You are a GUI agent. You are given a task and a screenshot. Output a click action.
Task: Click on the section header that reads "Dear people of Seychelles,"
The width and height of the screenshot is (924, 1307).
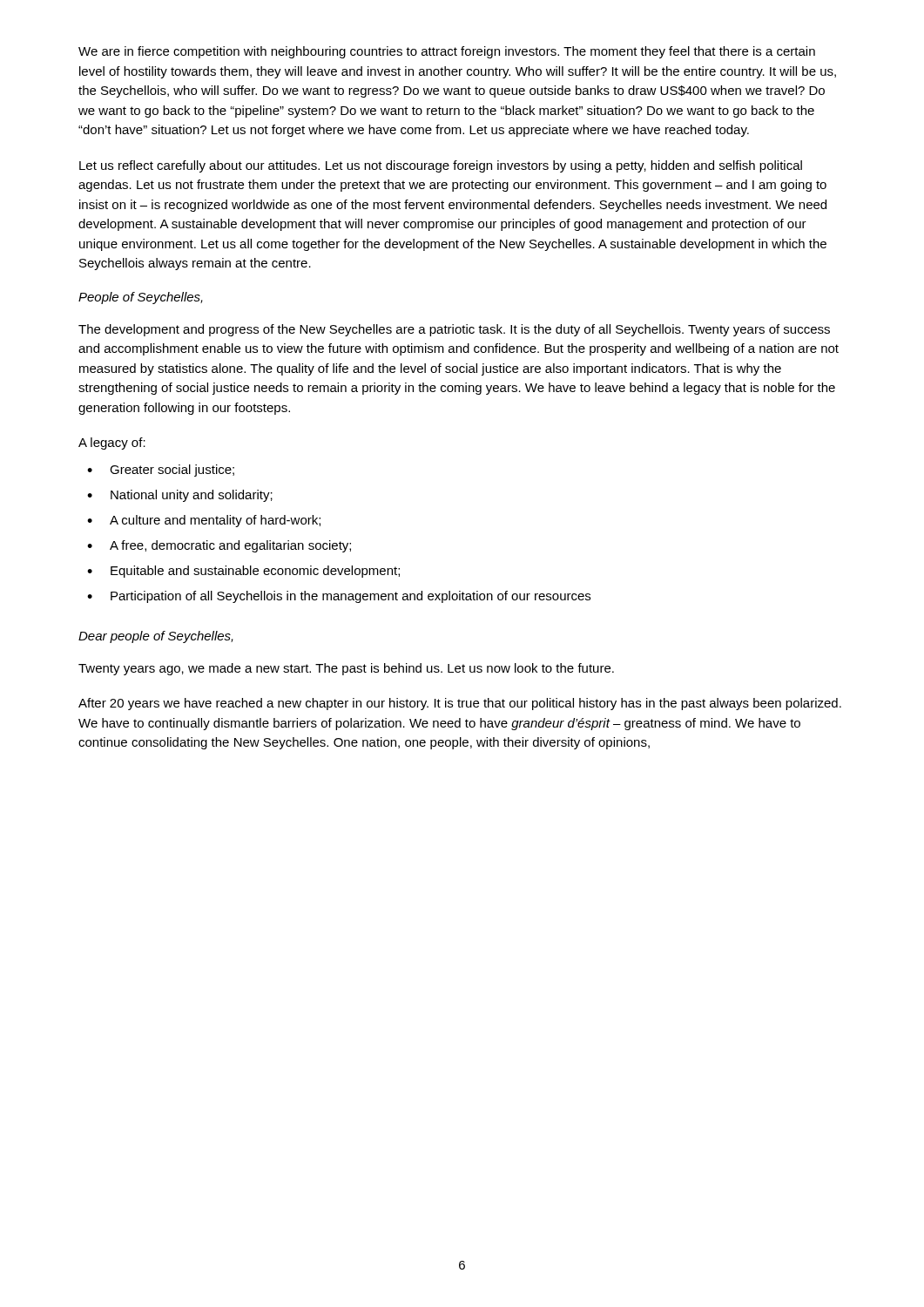(x=156, y=635)
